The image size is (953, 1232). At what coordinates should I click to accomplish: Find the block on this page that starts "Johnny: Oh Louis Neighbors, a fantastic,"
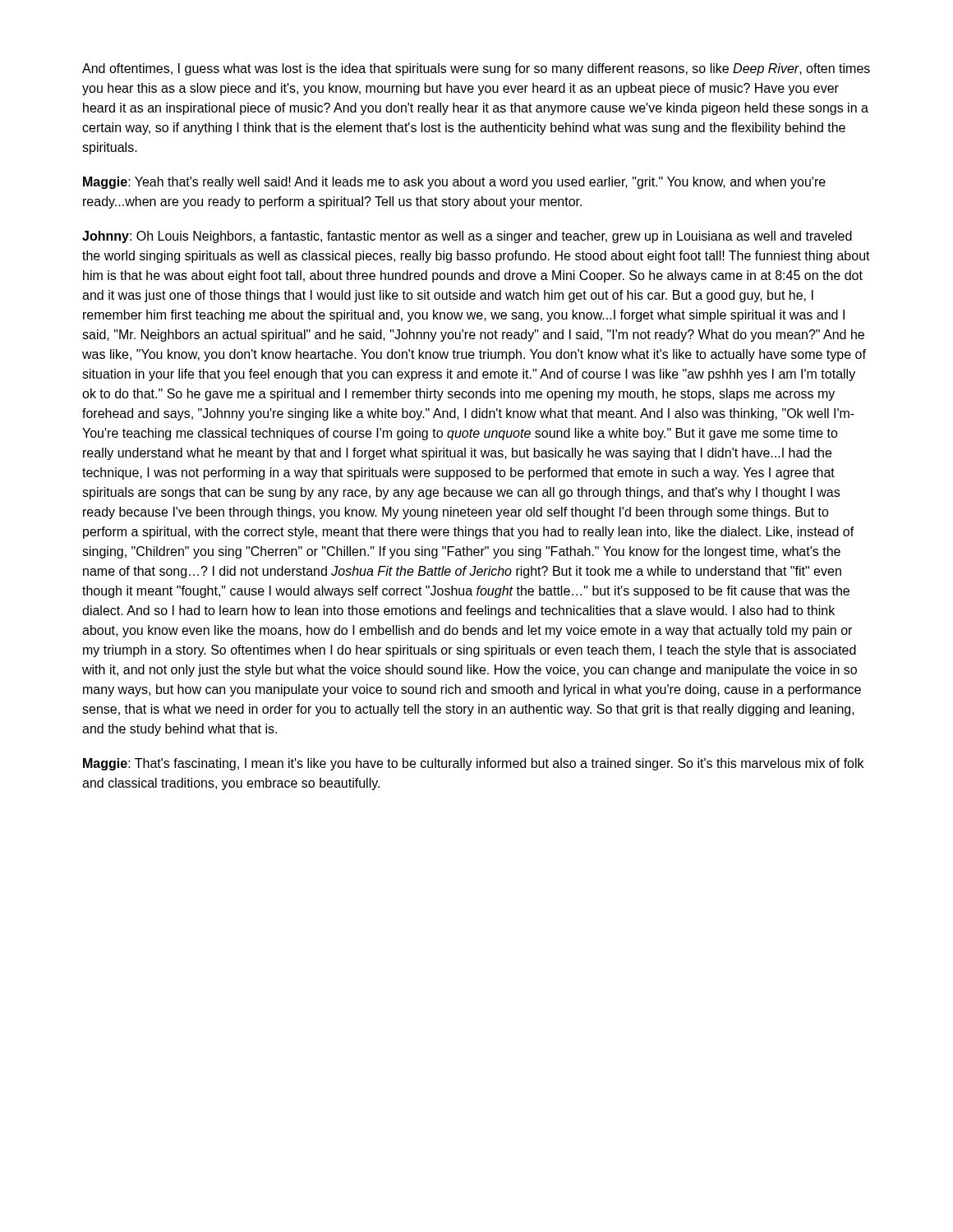(476, 483)
